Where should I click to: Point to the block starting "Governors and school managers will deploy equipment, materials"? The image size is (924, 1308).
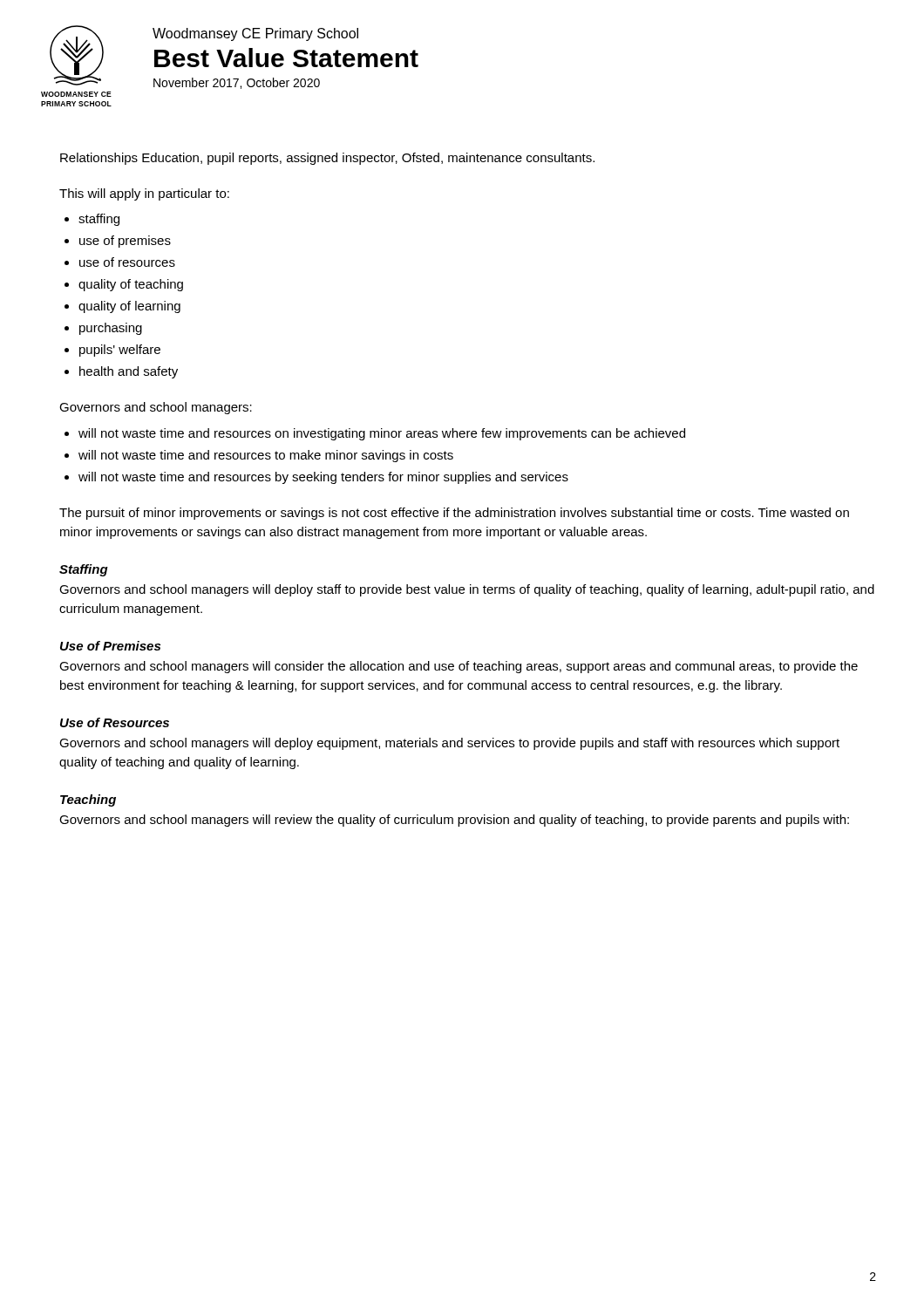click(468, 752)
